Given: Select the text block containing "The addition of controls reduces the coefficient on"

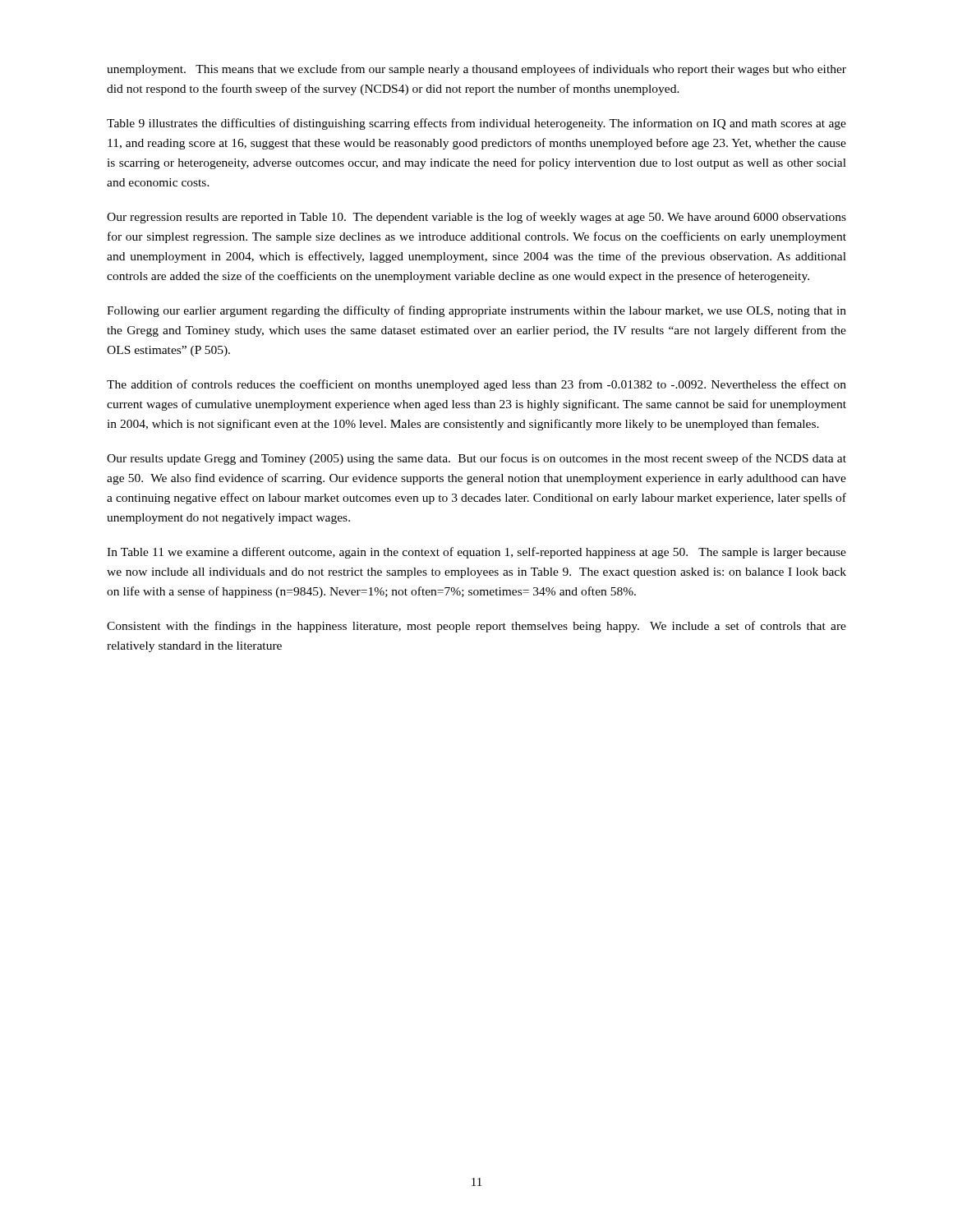Looking at the screenshot, I should pos(476,404).
